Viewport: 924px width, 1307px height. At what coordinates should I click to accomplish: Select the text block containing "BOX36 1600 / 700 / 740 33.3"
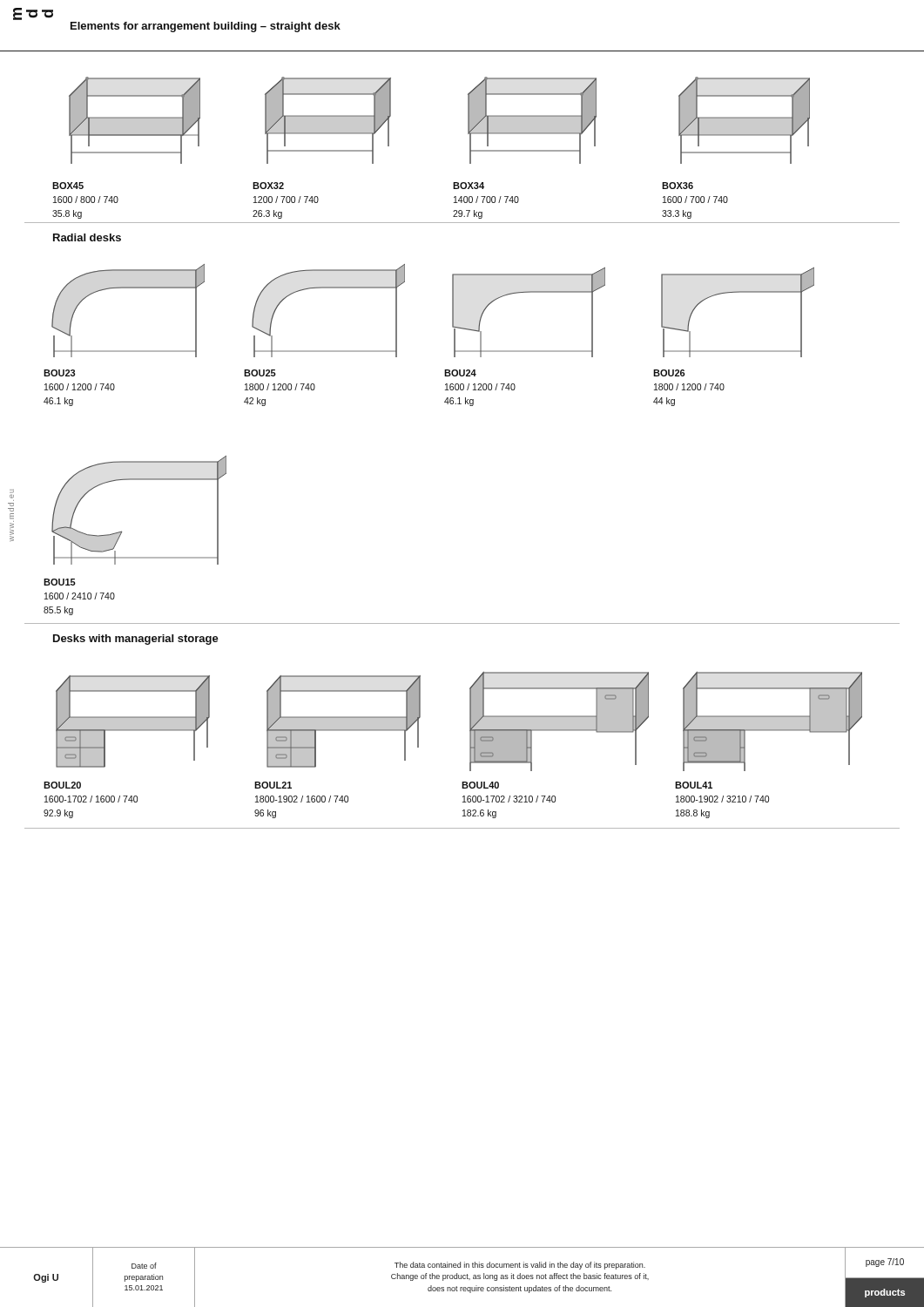(695, 199)
